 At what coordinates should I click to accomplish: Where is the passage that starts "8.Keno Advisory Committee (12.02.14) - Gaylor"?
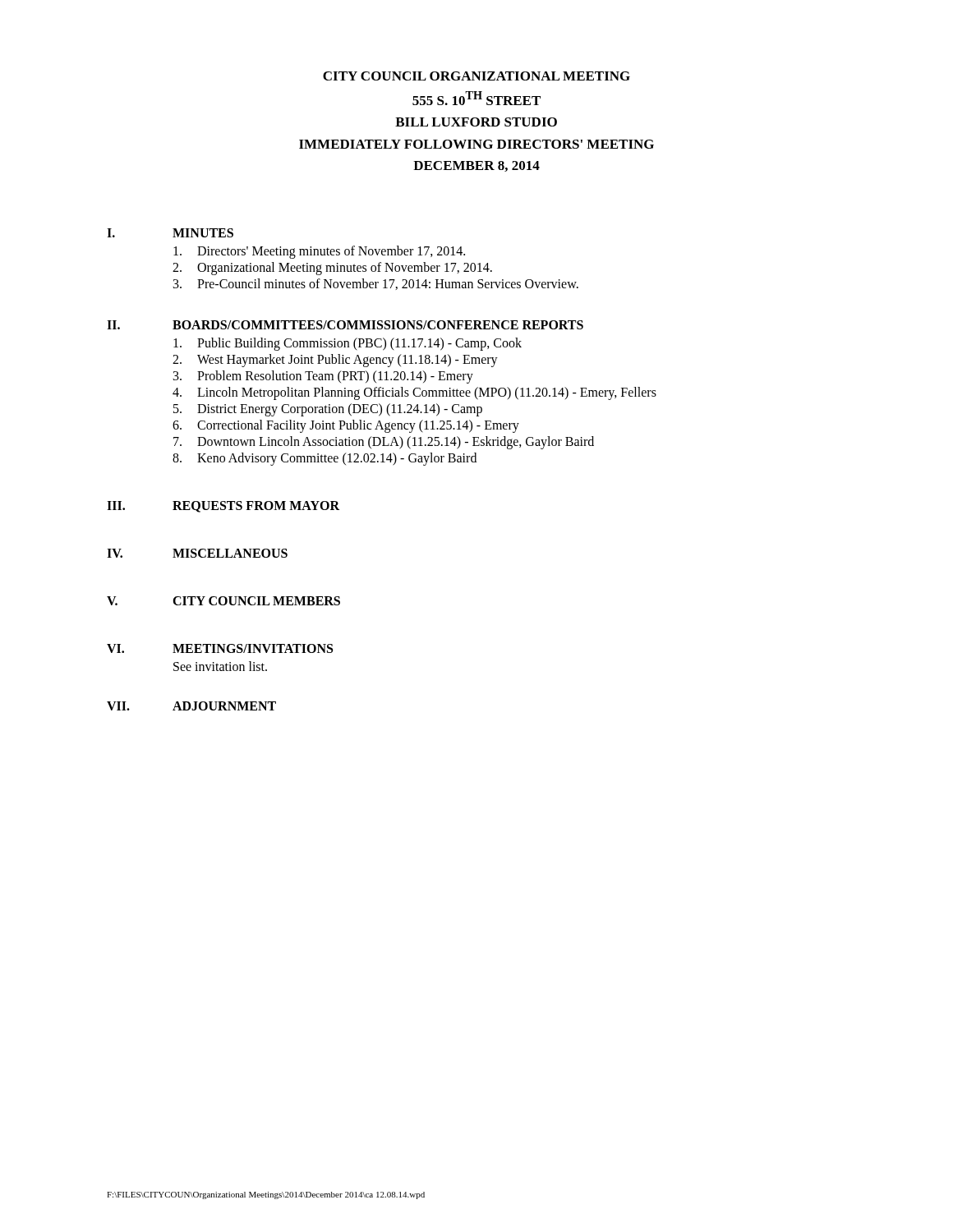[x=509, y=459]
